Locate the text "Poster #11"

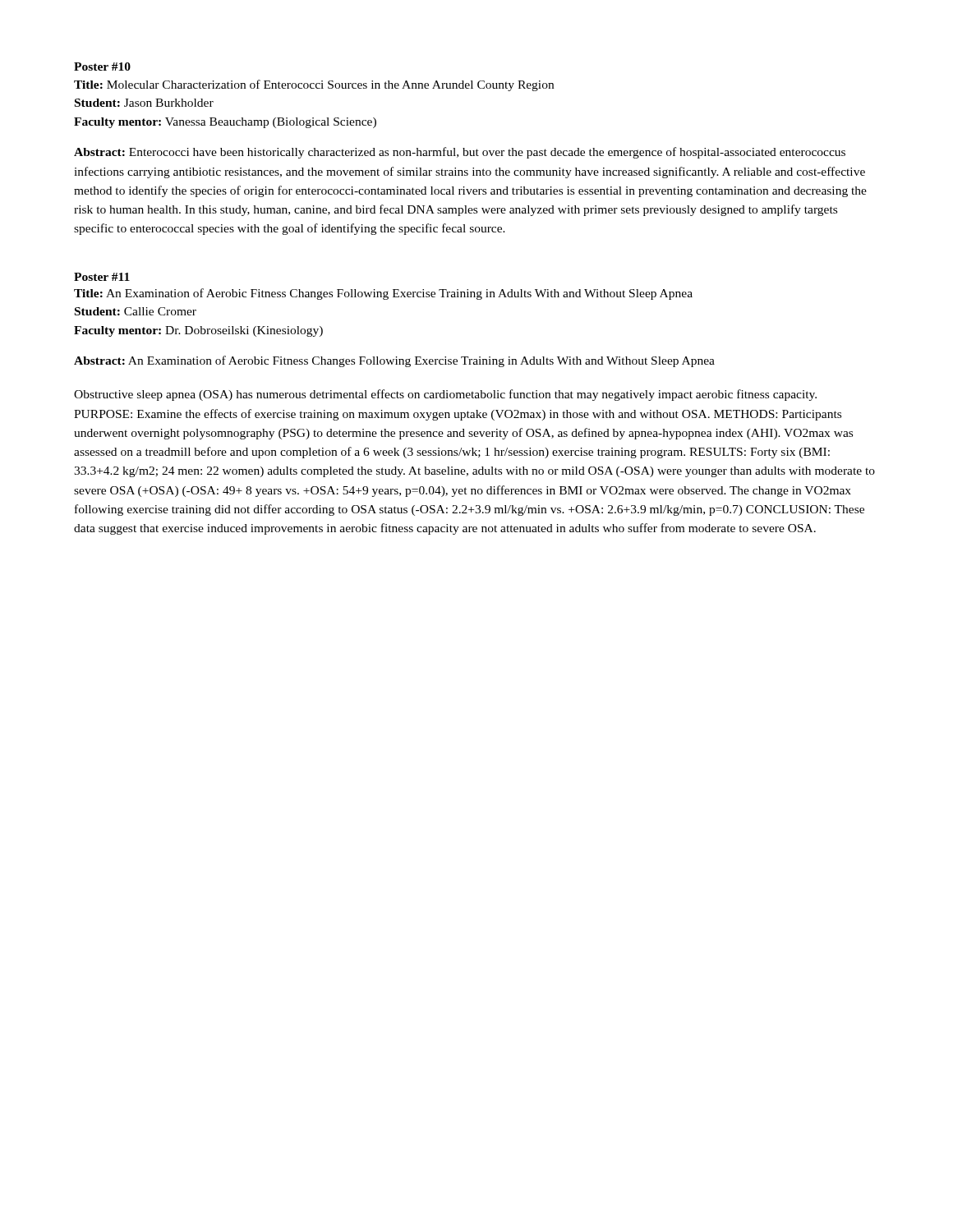point(102,277)
